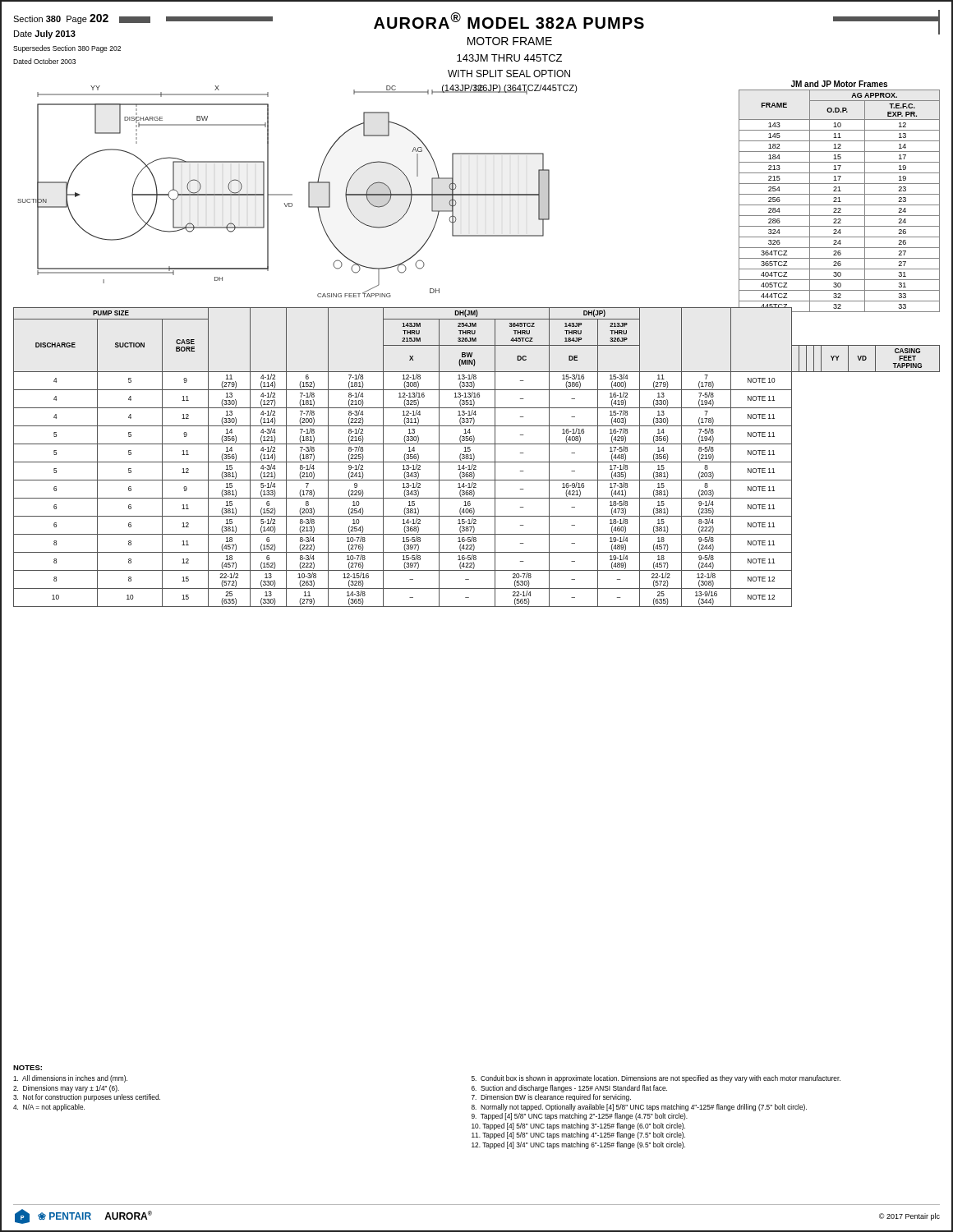Locate the text "AURORA® MODEL 382A PUMPS"
The height and width of the screenshot is (1232, 953).
pos(509,21)
